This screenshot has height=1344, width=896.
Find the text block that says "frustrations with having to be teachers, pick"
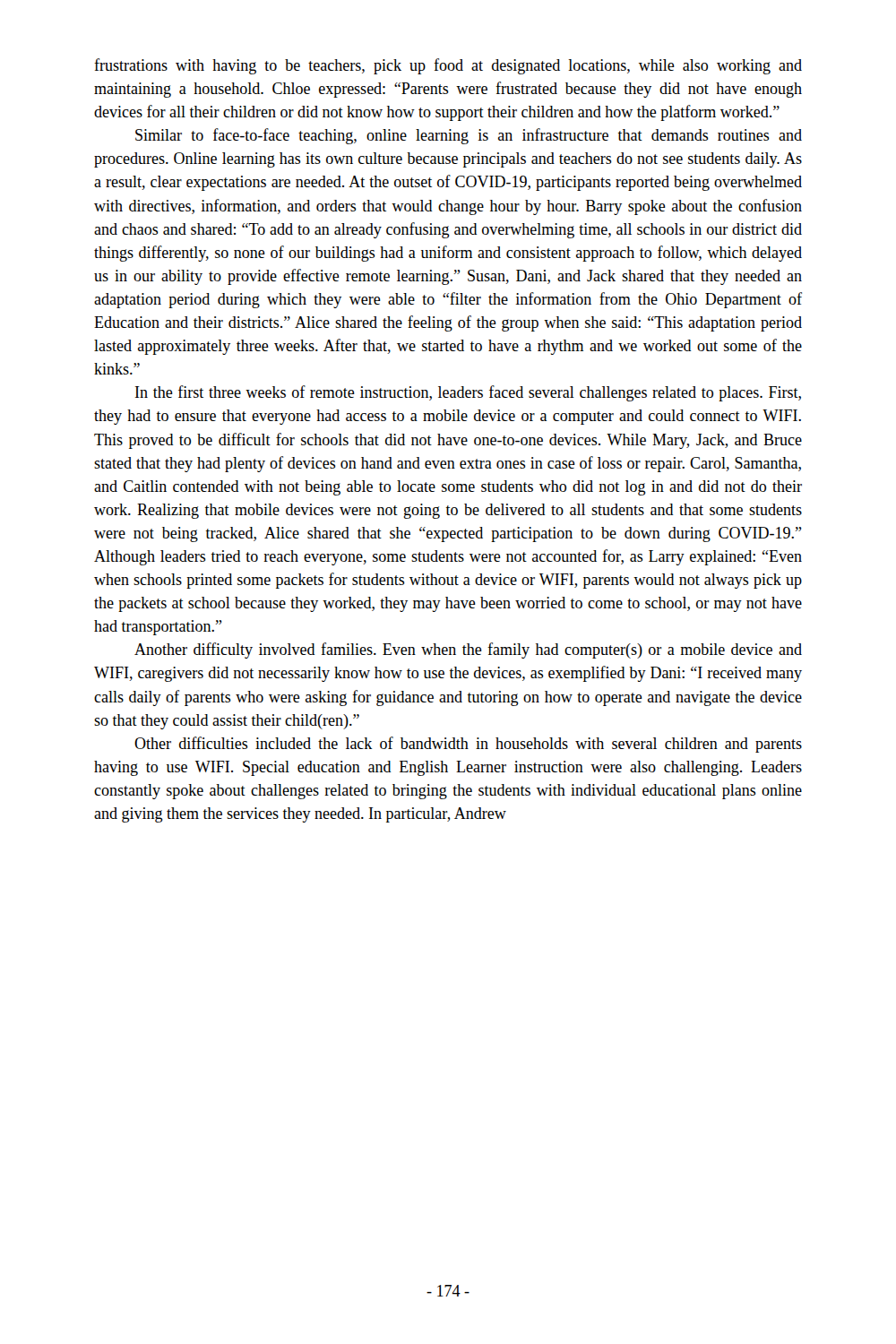448,440
